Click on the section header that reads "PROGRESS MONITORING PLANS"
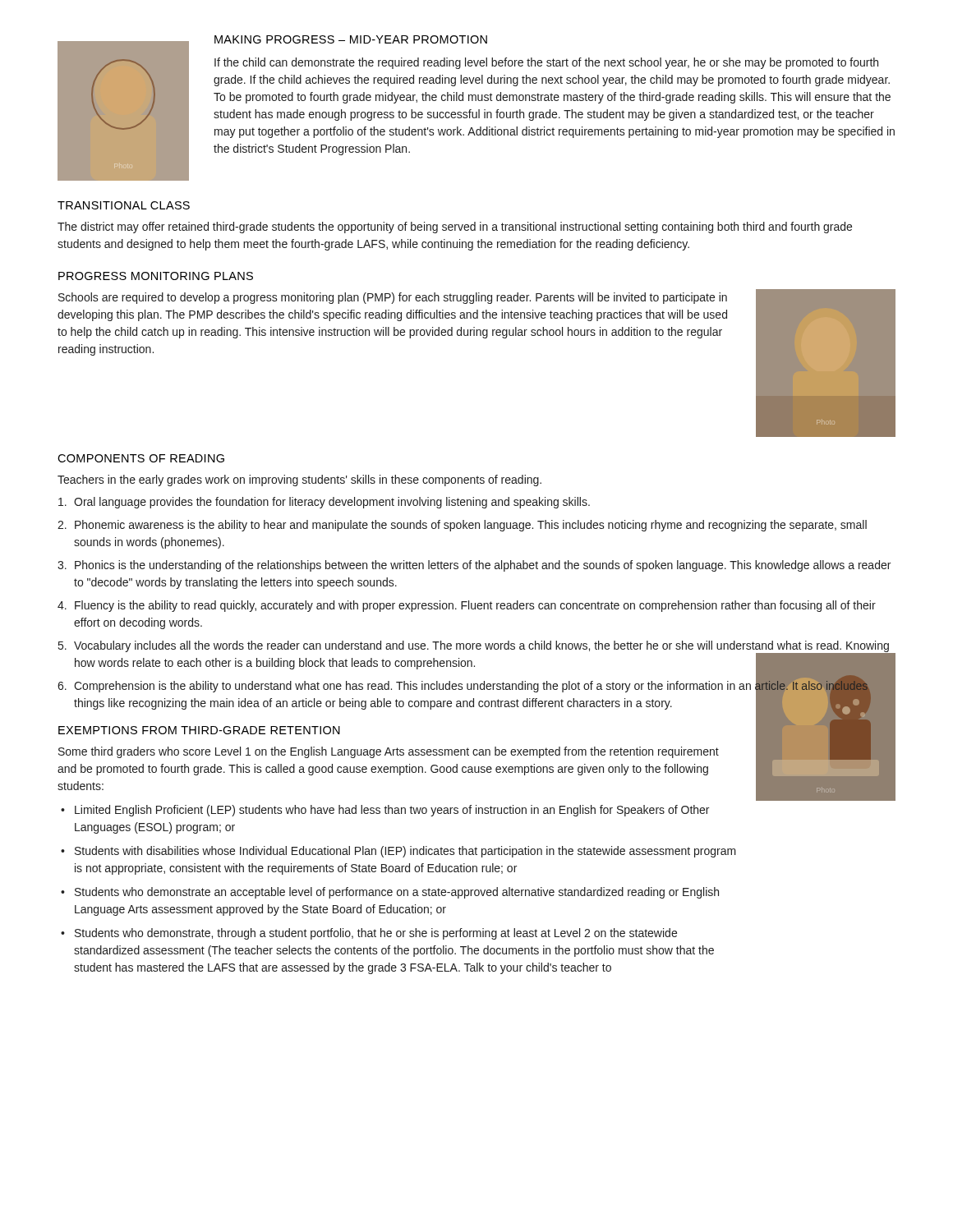953x1232 pixels. coord(156,276)
